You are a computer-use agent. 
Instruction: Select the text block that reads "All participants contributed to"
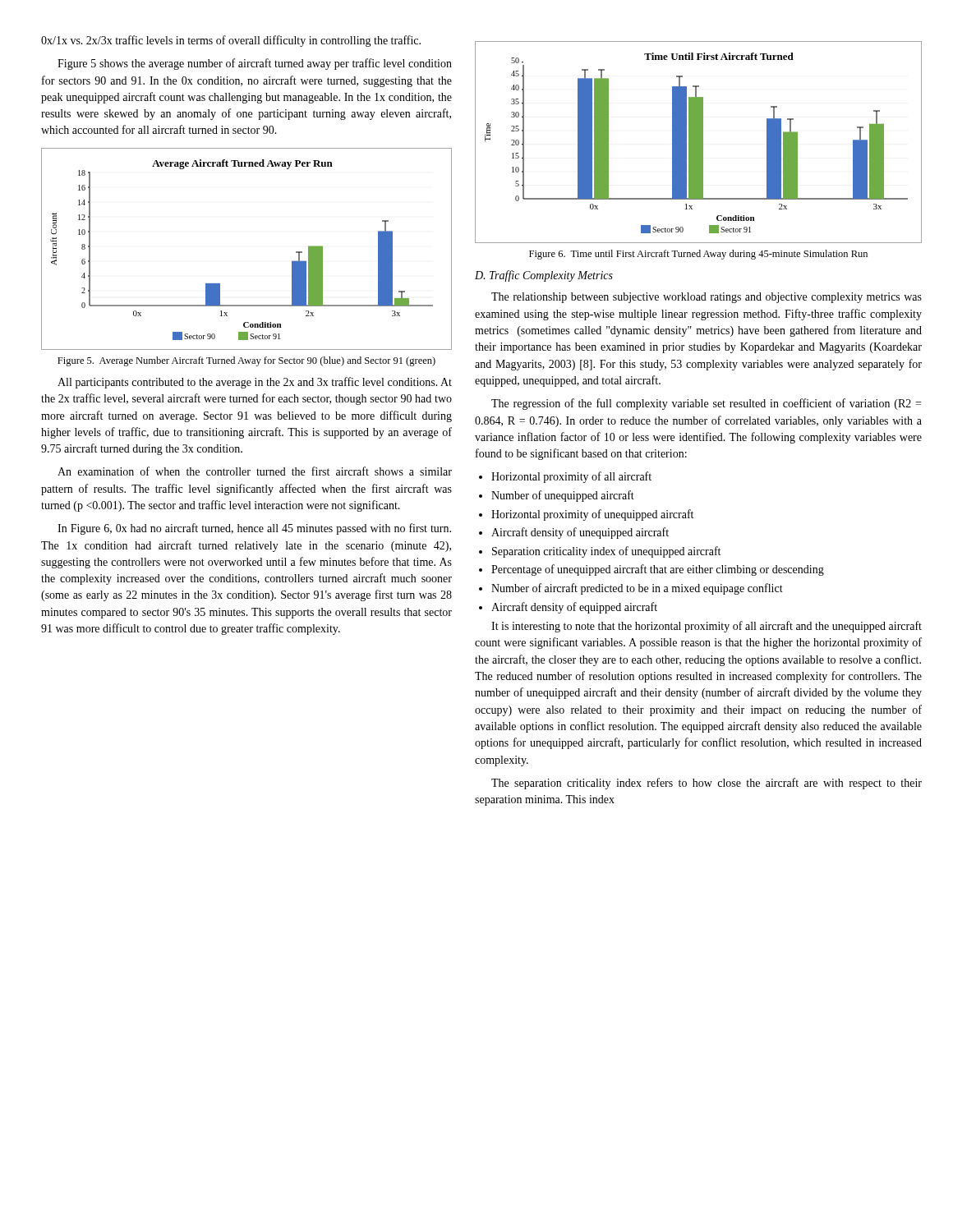(246, 416)
